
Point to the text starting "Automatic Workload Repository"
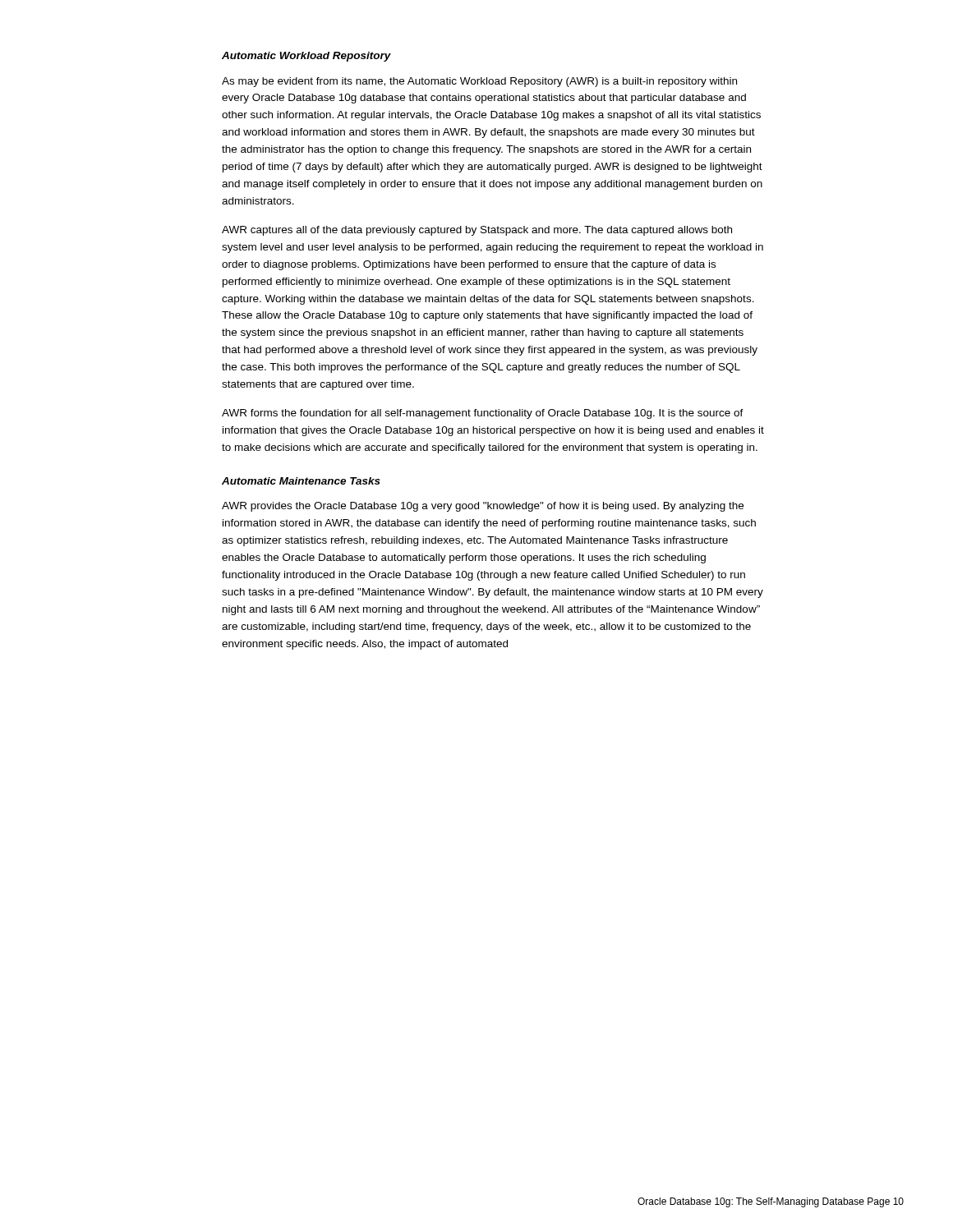point(306,57)
